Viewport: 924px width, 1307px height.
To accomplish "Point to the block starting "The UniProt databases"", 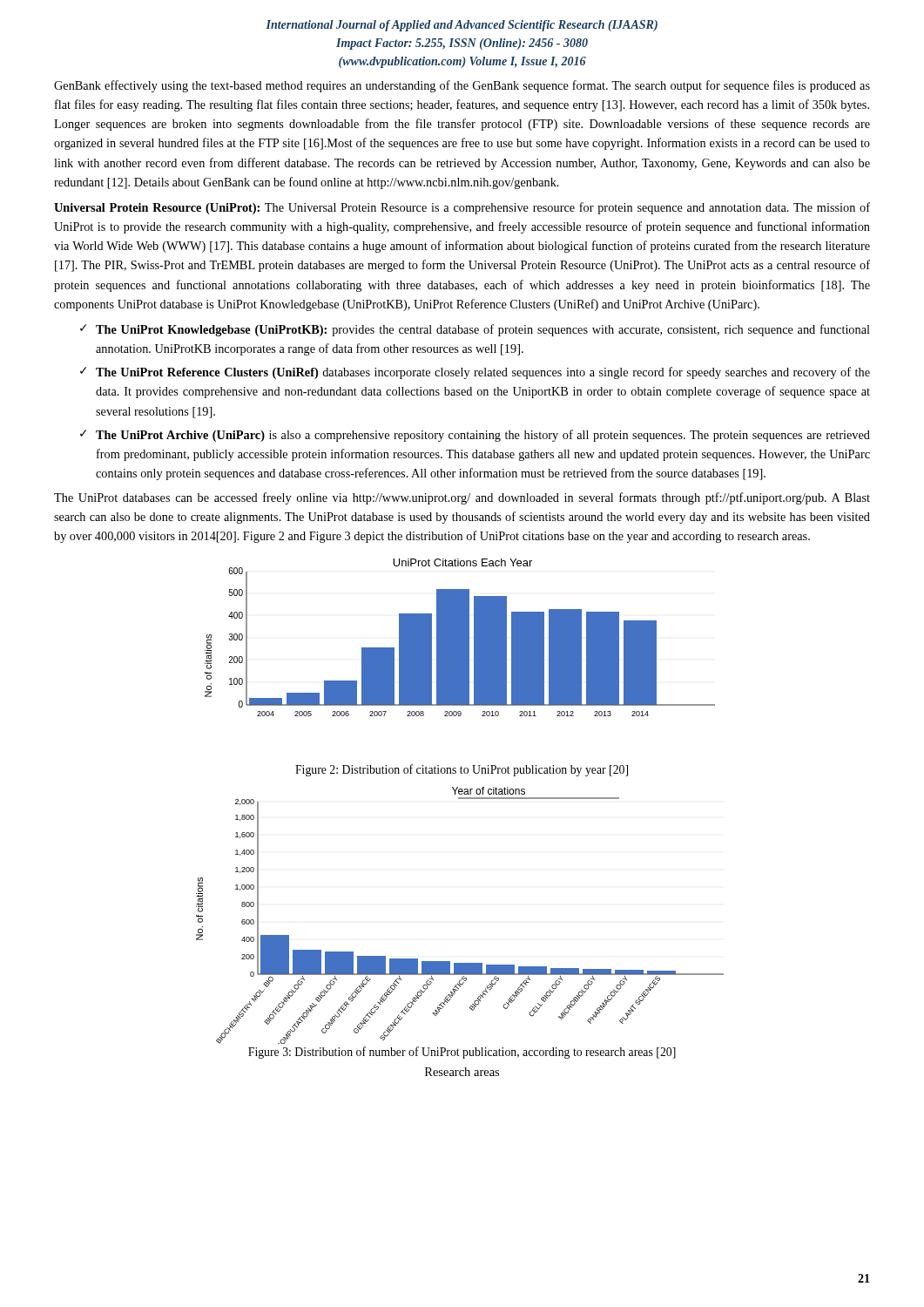I will [x=462, y=517].
